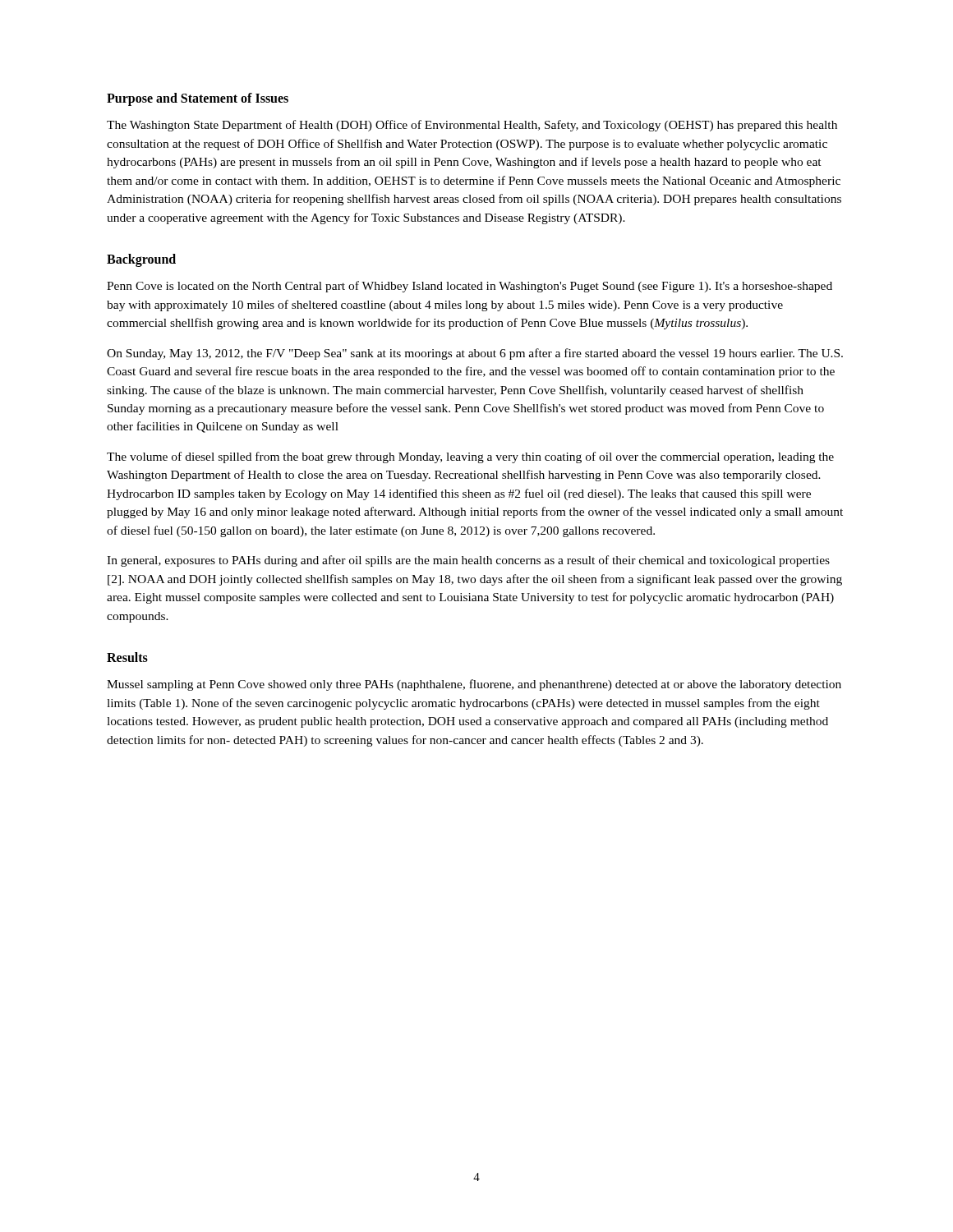Locate the text block containing "In general, exposures to PAHs during and after"
The height and width of the screenshot is (1232, 953).
[x=475, y=588]
